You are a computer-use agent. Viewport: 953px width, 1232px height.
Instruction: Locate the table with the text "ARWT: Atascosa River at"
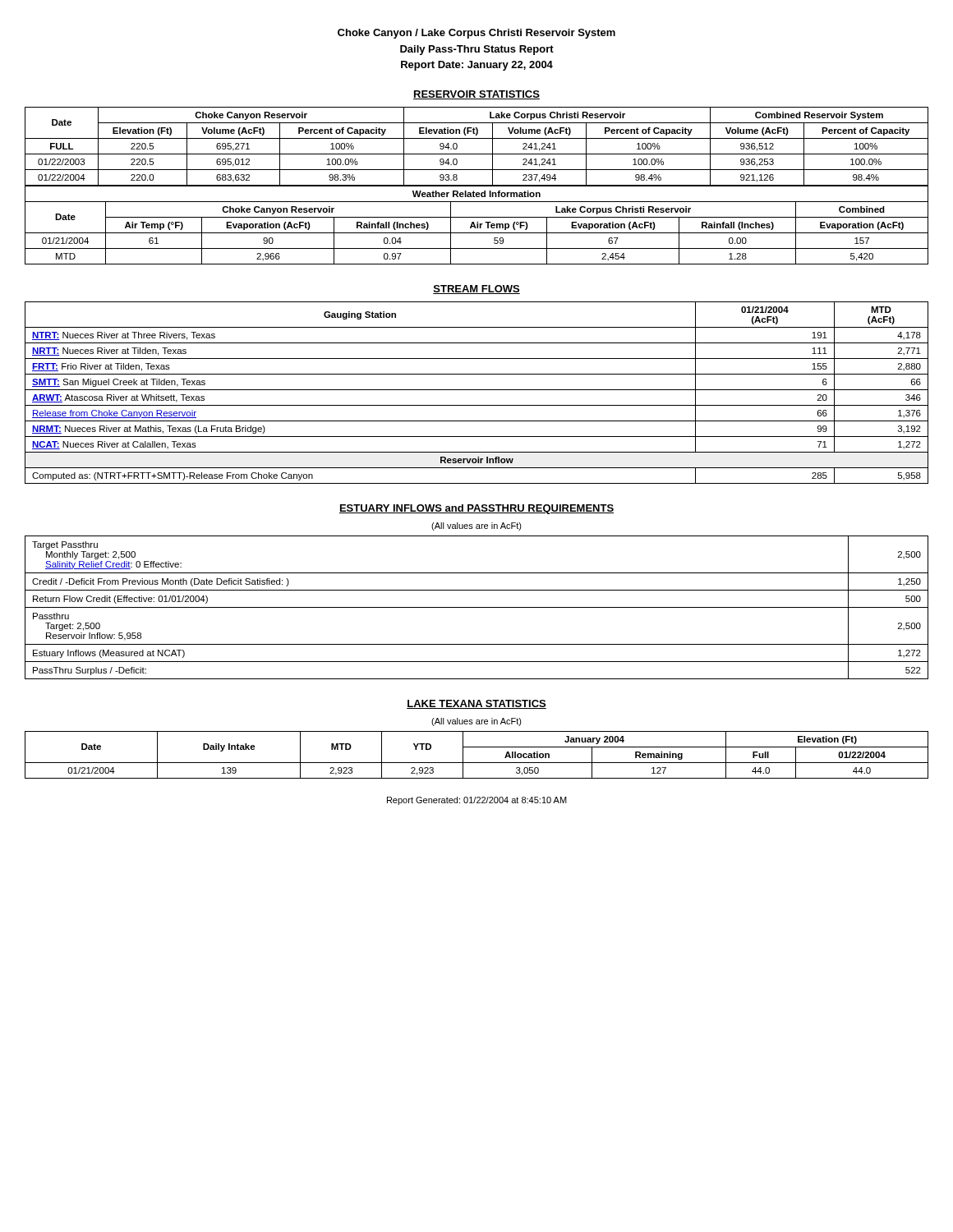pyautogui.click(x=476, y=392)
